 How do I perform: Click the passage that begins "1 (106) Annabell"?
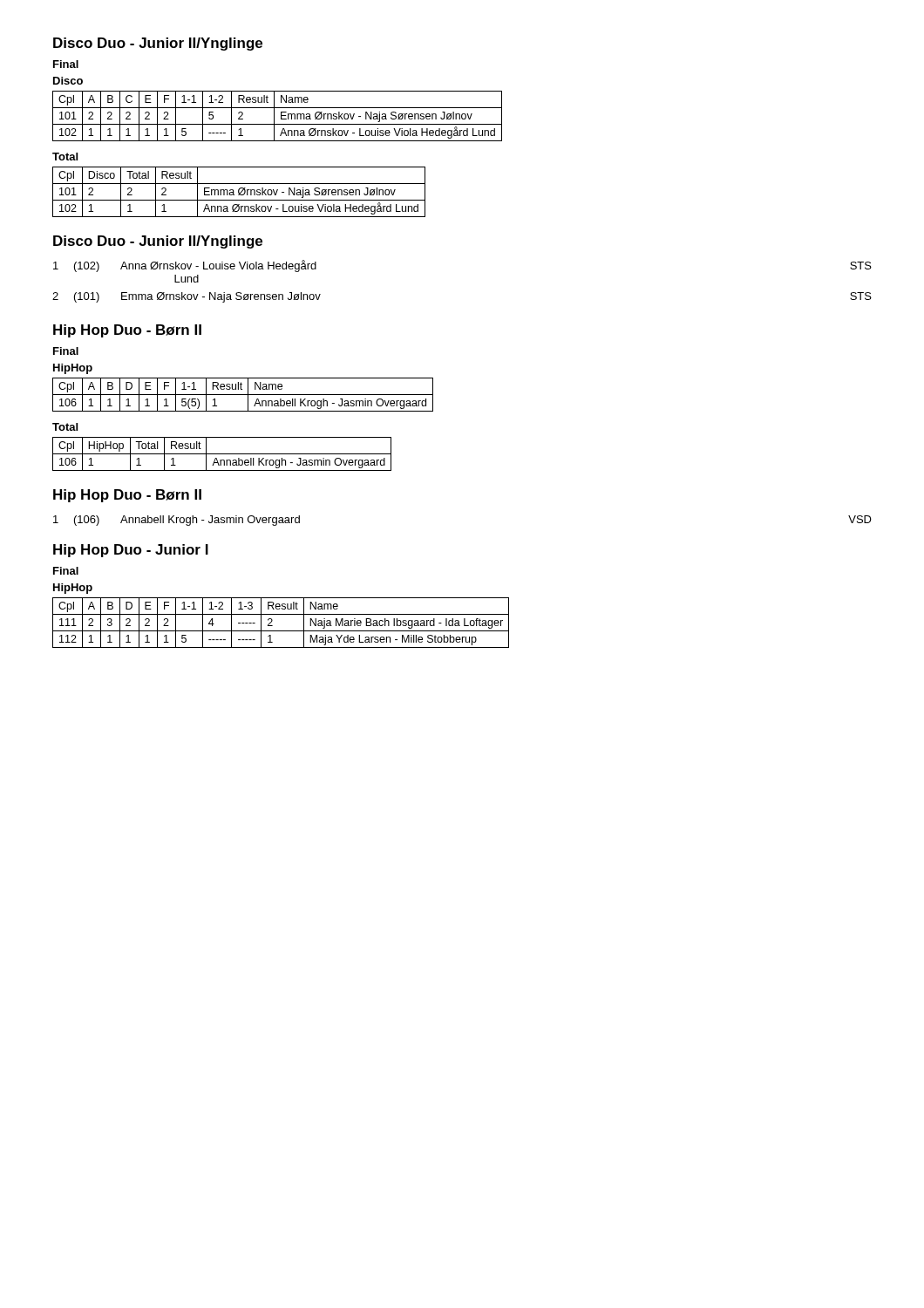pos(91,520)
